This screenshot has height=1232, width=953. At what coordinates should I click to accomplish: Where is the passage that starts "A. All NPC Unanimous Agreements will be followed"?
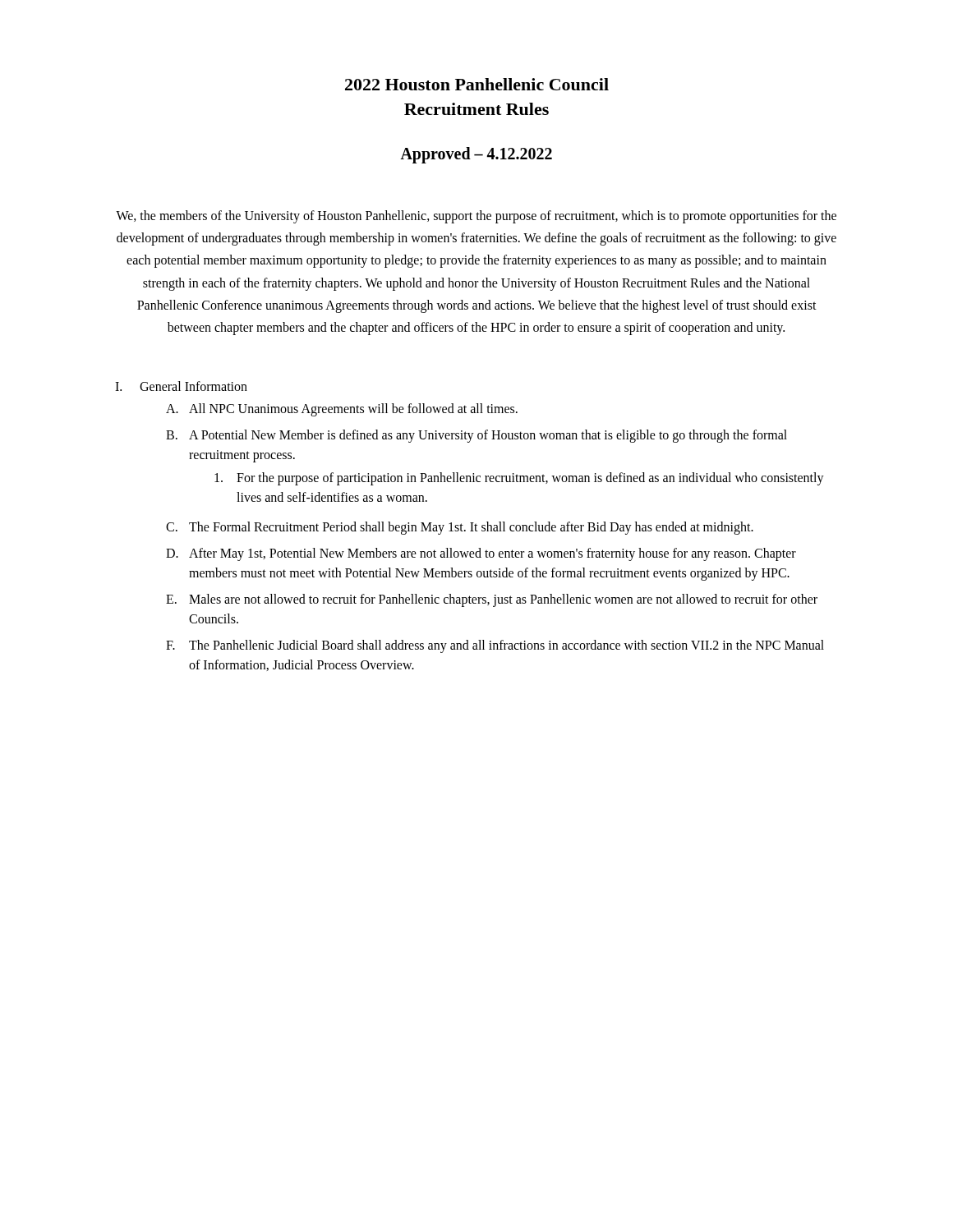[x=502, y=409]
